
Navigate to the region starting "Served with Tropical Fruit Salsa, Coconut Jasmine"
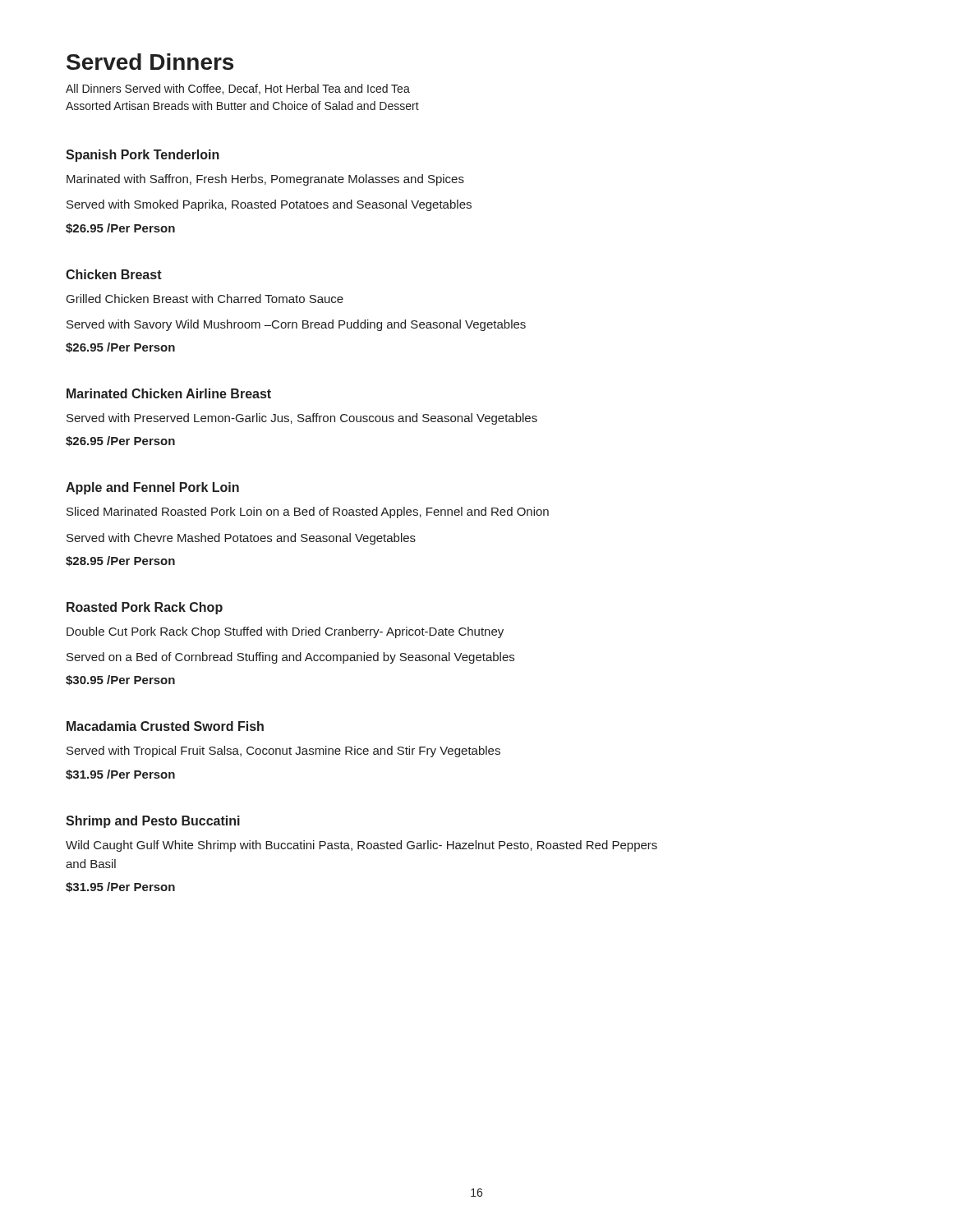(476, 751)
